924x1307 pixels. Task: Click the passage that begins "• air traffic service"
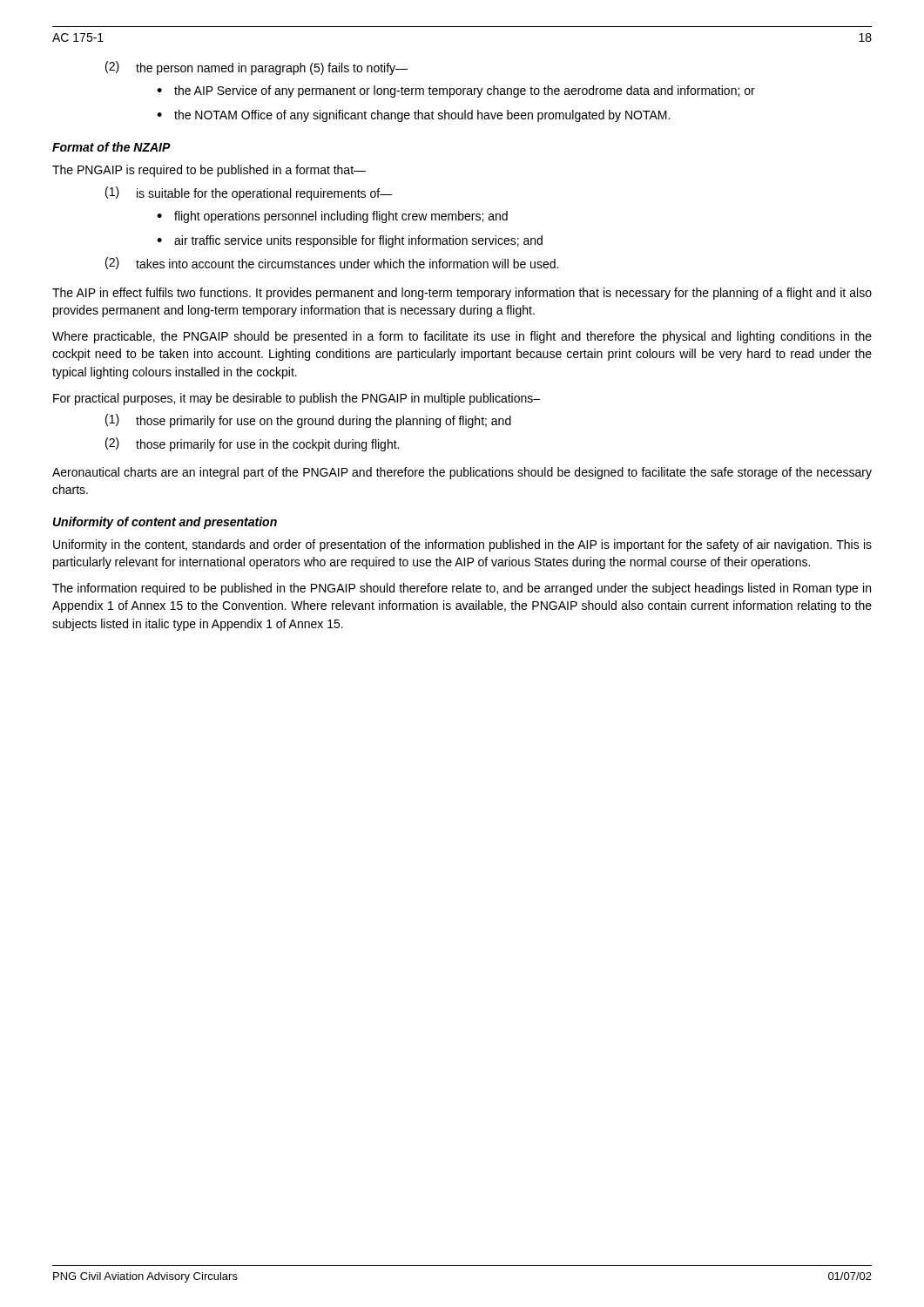[514, 241]
